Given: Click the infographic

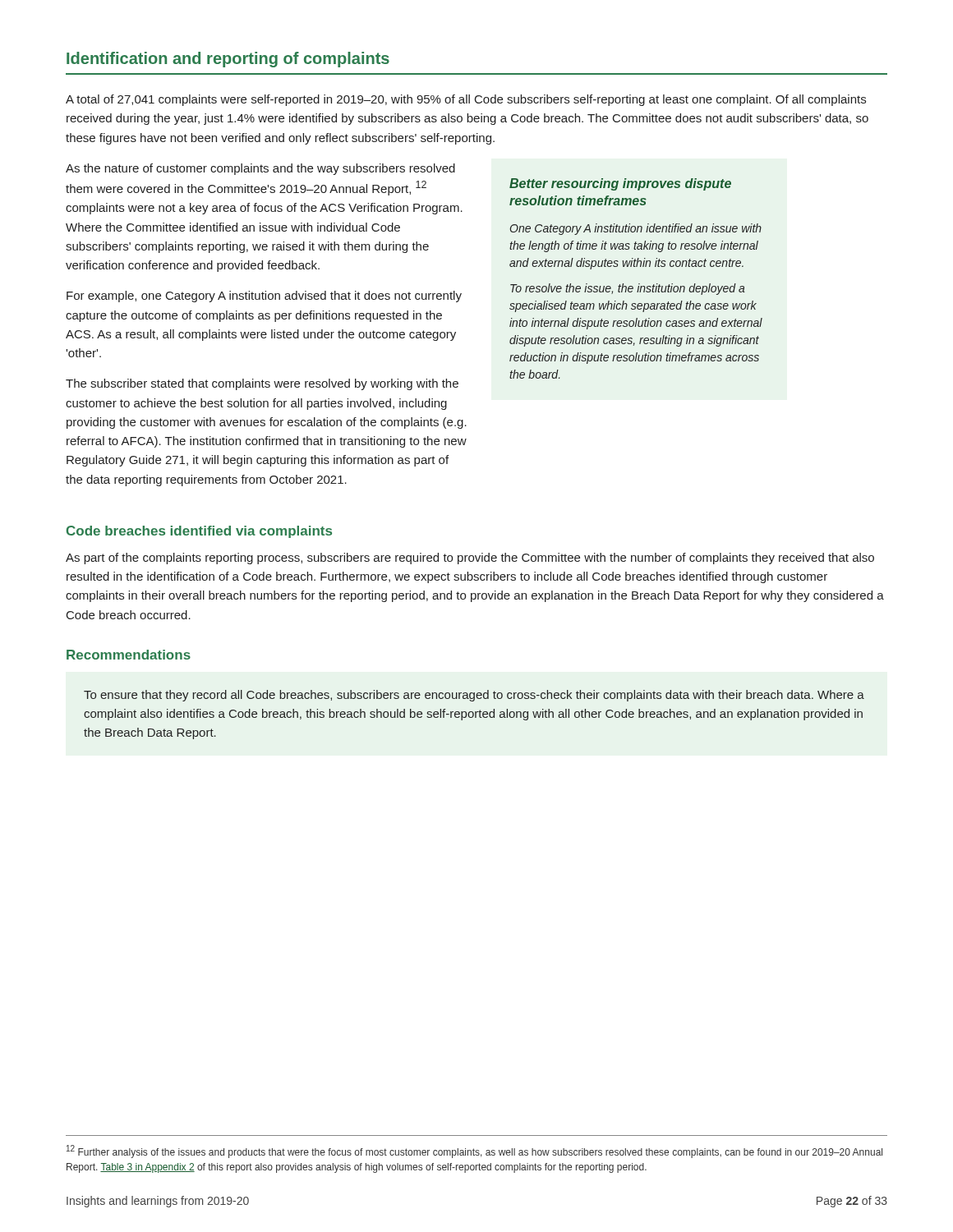Looking at the screenshot, I should [x=639, y=279].
